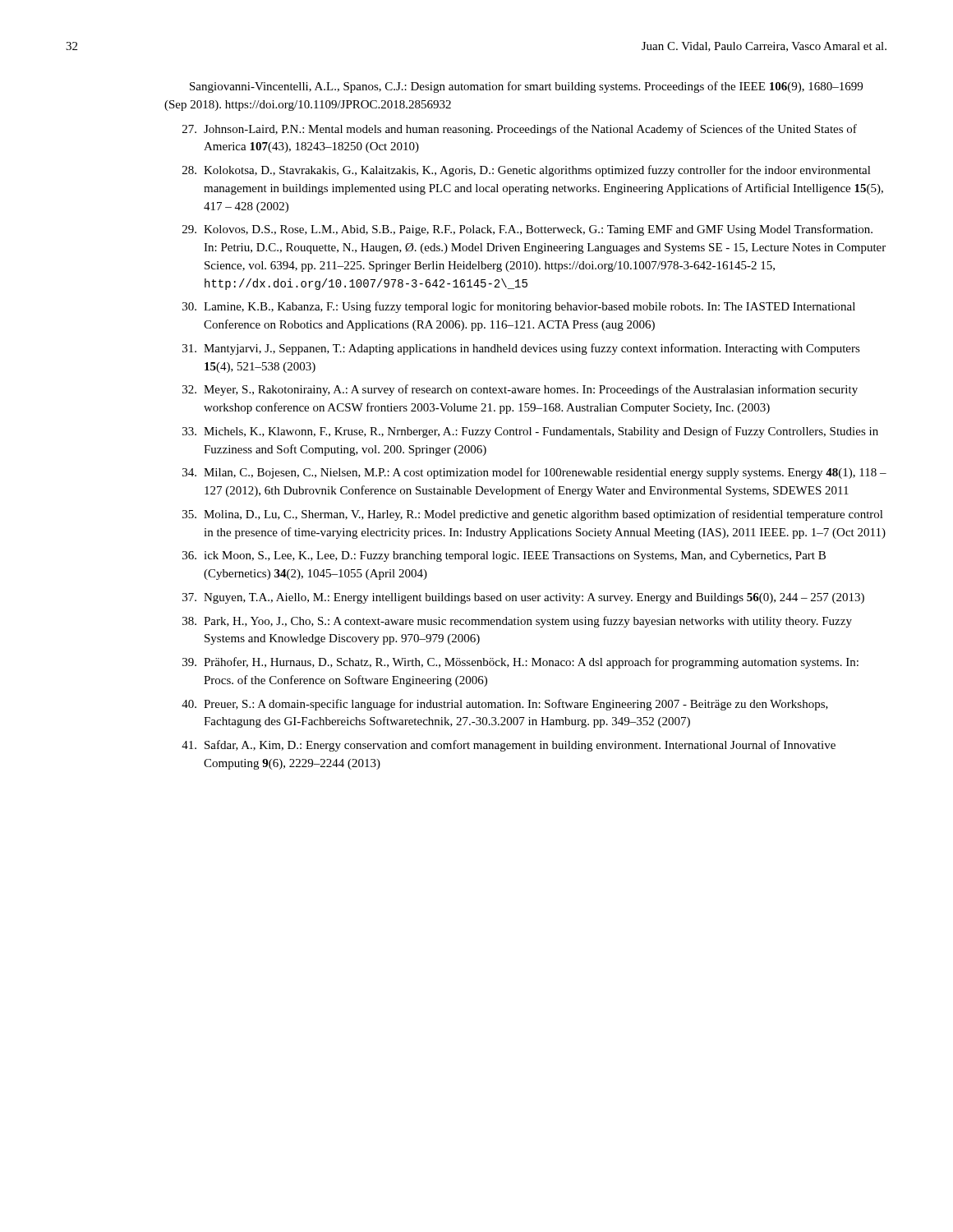Select the list item that says "29. Kolovos, D.S., Rose,"
The width and height of the screenshot is (953, 1232).
tap(526, 257)
